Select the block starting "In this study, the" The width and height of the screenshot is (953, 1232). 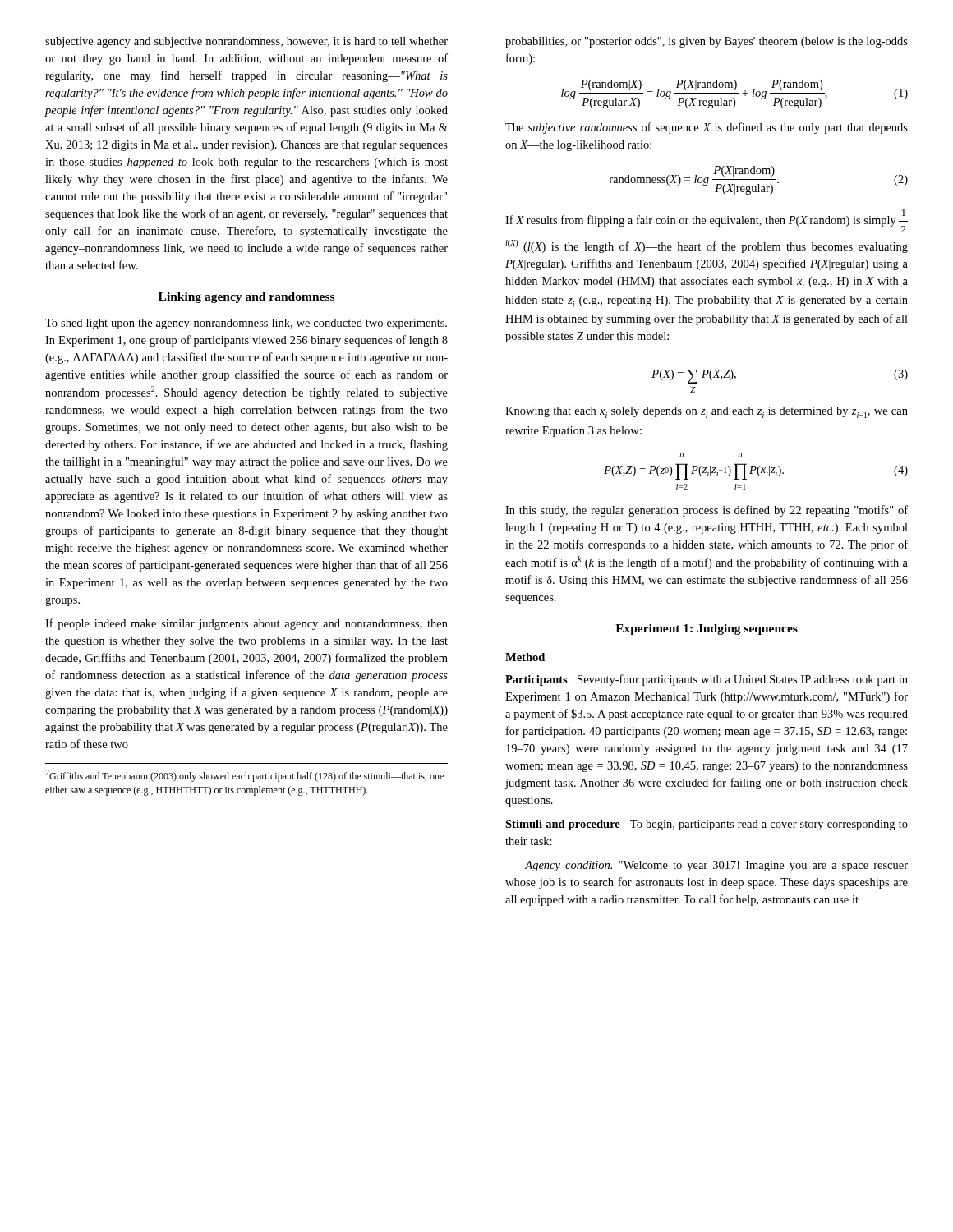point(707,554)
